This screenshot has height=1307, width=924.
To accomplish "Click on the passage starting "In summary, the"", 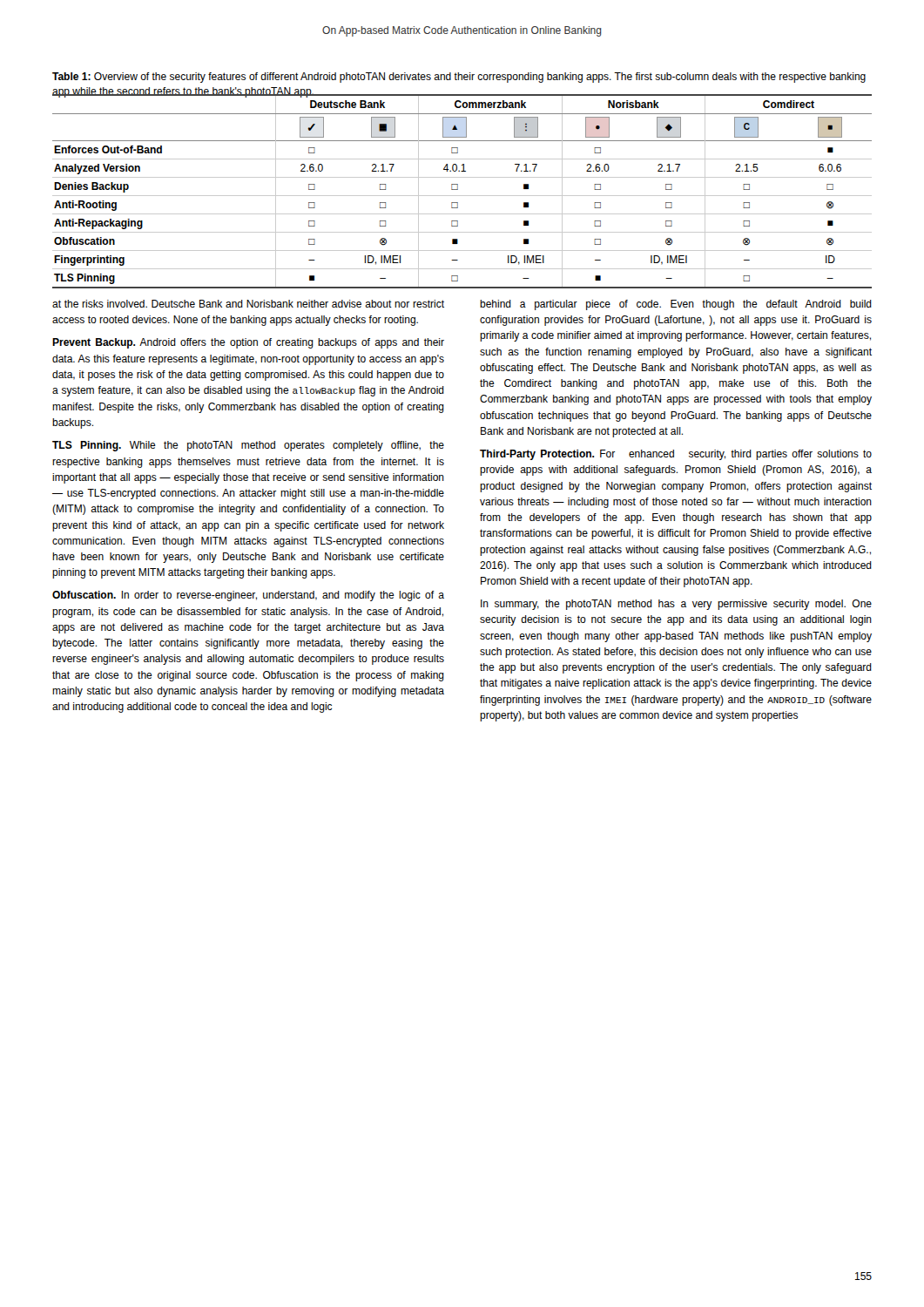I will click(x=676, y=660).
